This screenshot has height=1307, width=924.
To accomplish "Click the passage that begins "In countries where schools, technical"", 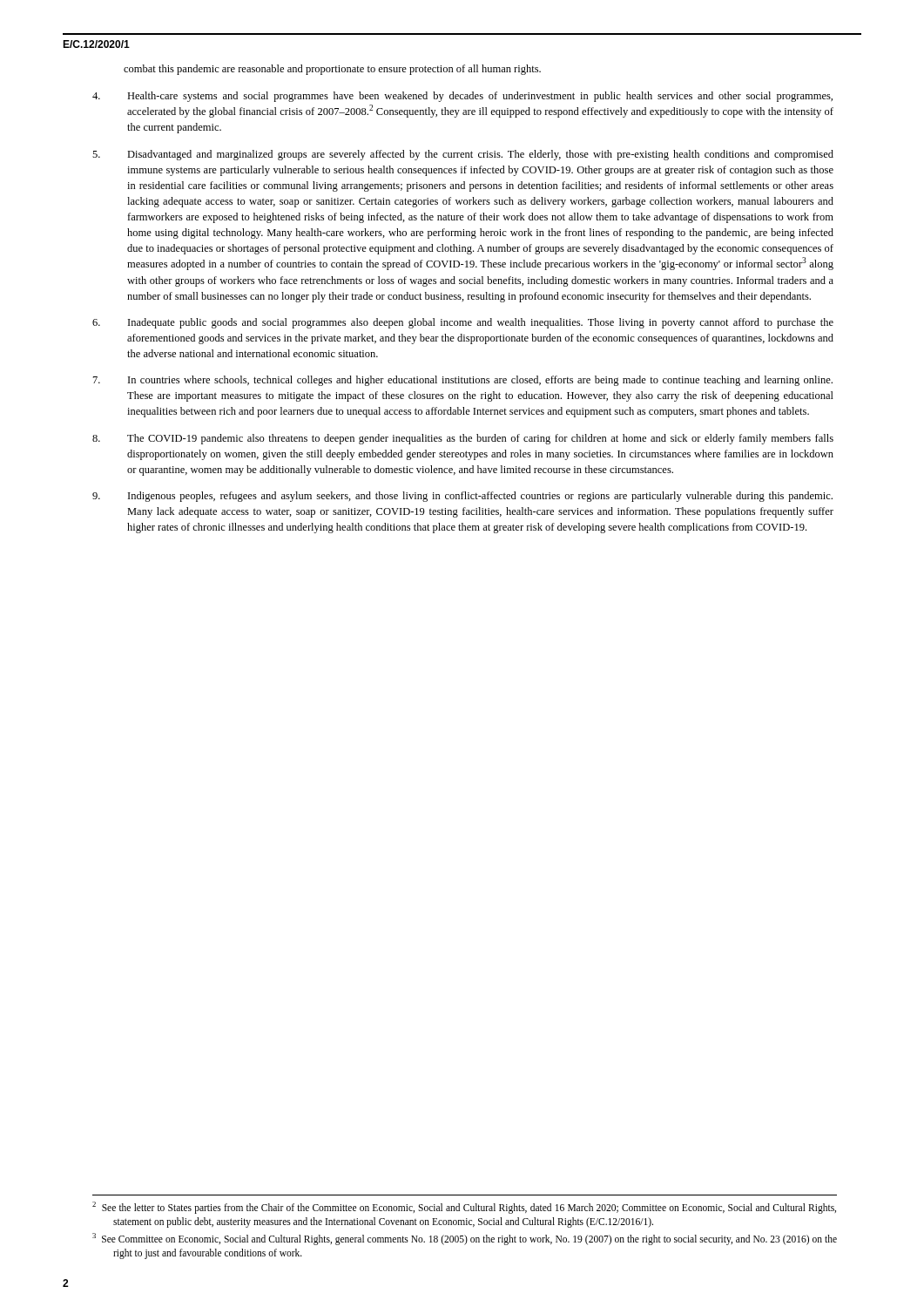I will click(463, 396).
